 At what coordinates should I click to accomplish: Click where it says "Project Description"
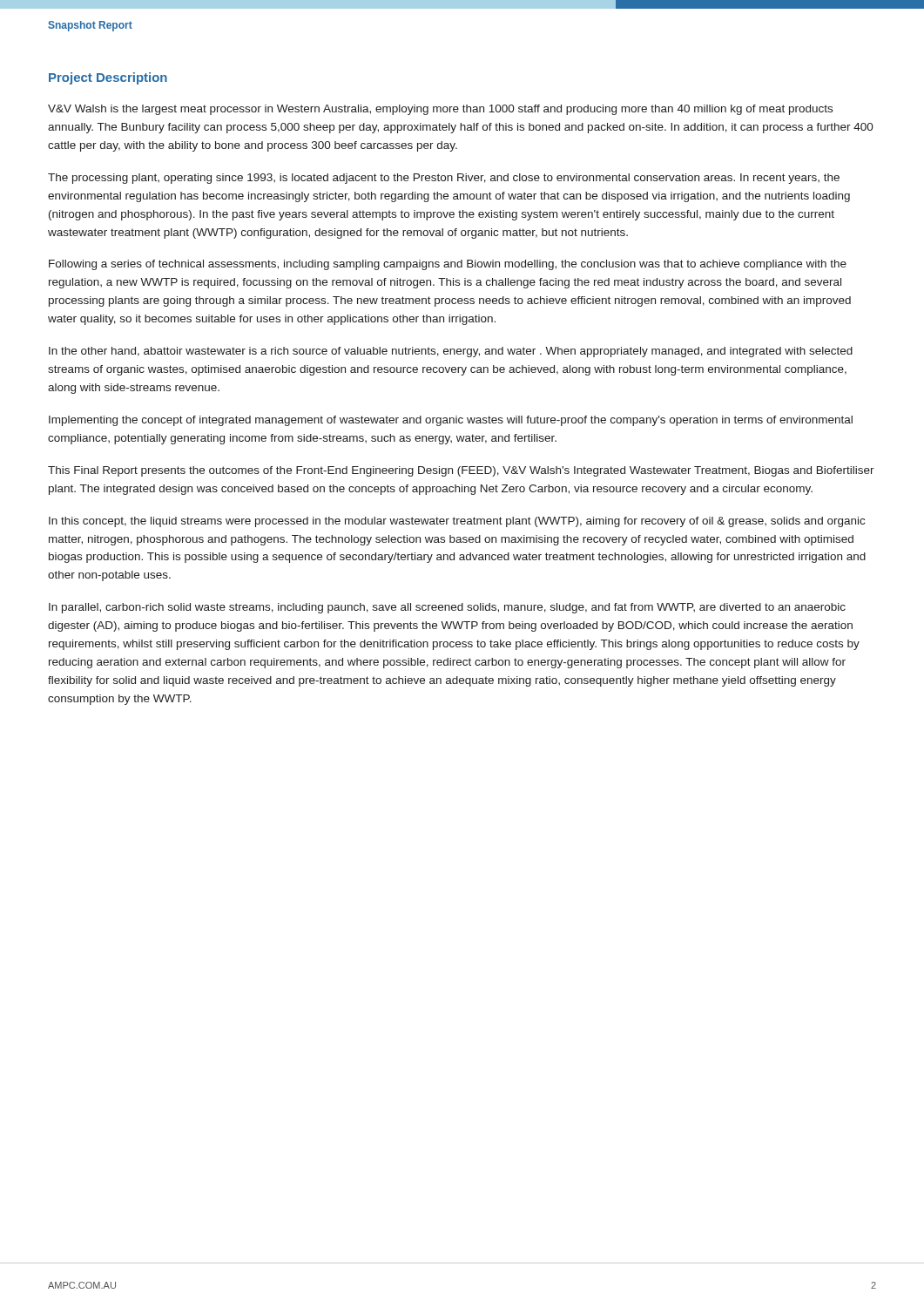click(x=108, y=77)
